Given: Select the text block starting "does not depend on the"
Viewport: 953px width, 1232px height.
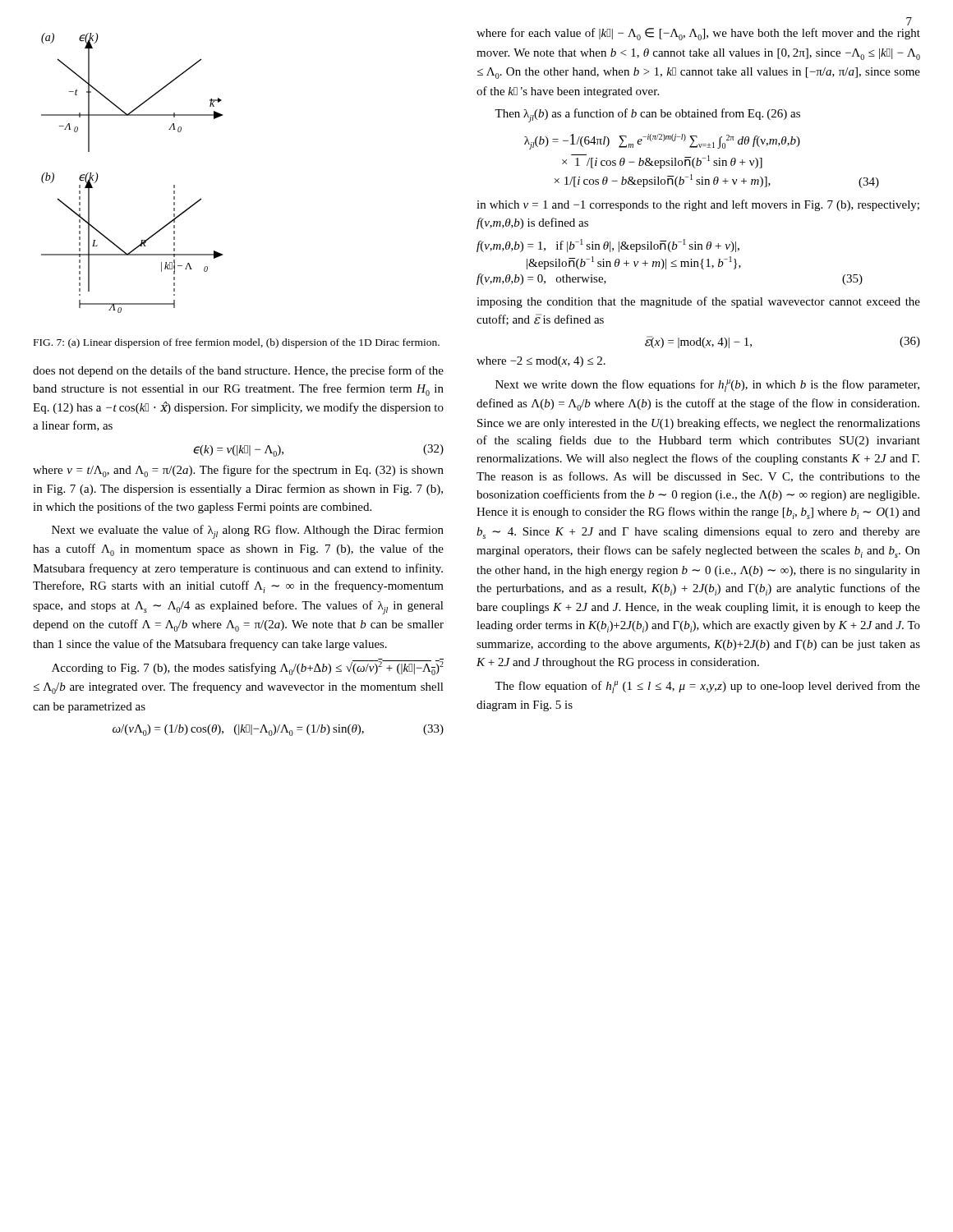Looking at the screenshot, I should click(238, 399).
